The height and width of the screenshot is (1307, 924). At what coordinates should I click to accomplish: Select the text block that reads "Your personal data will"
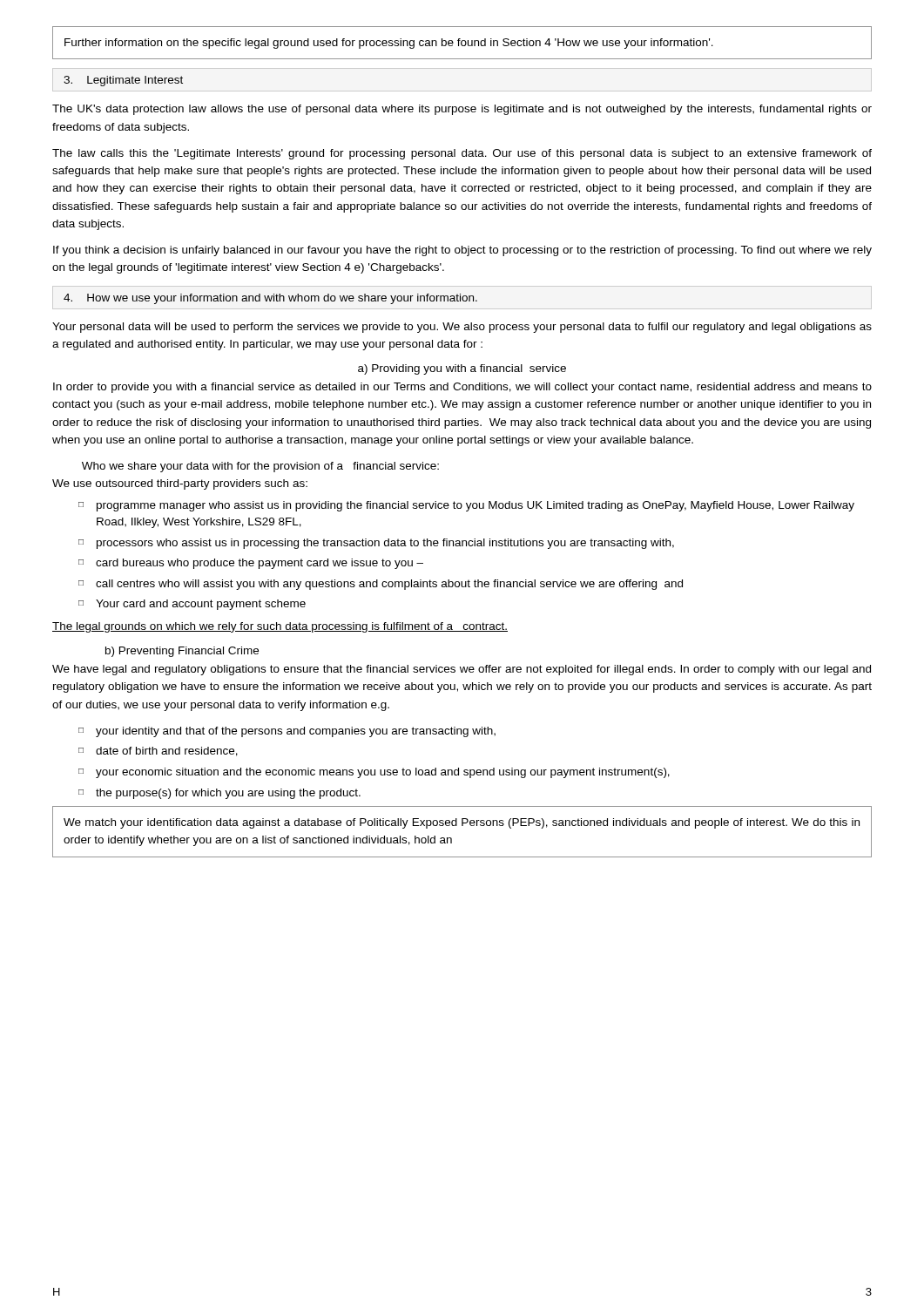coord(462,335)
